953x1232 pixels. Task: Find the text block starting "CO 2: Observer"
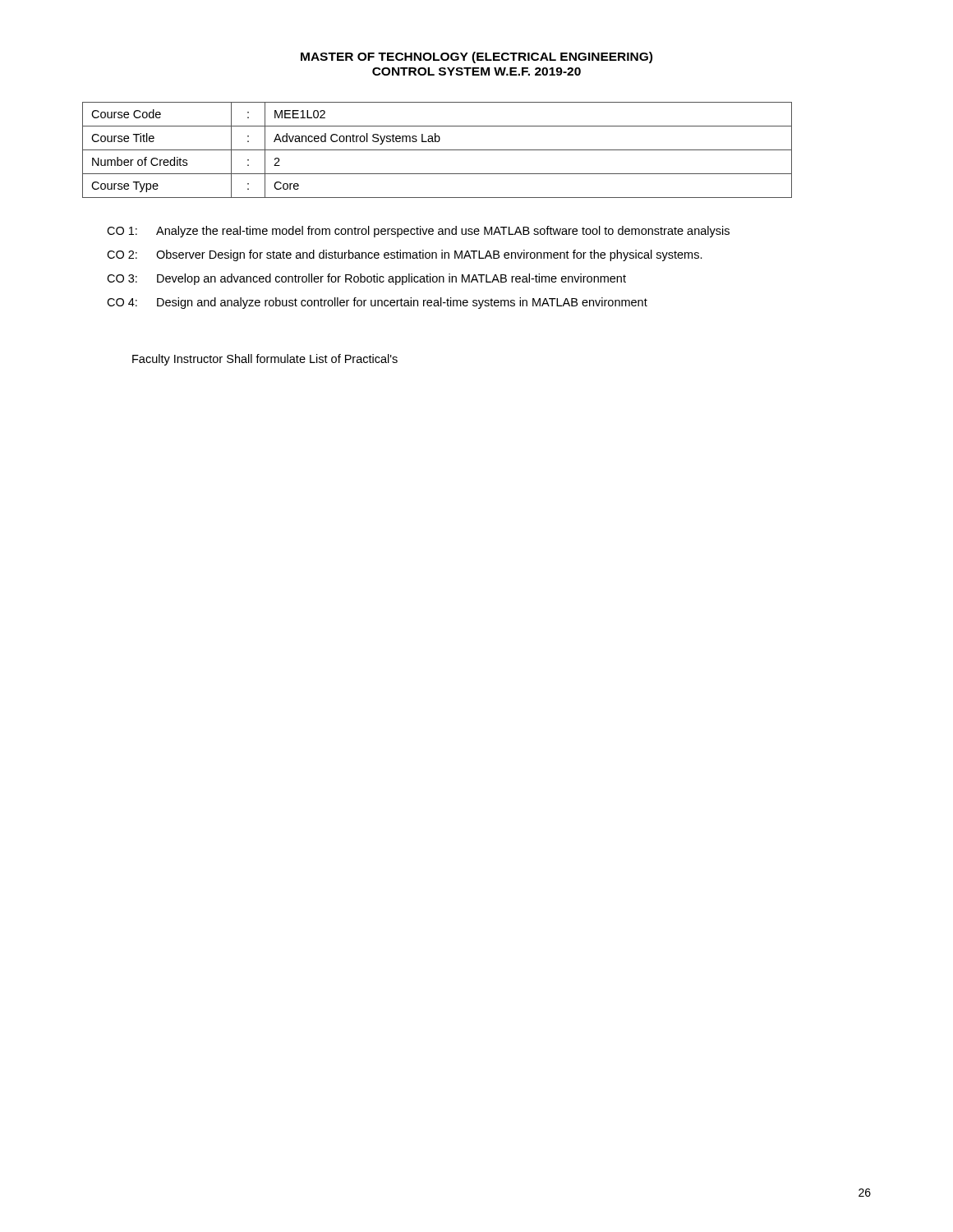489,255
